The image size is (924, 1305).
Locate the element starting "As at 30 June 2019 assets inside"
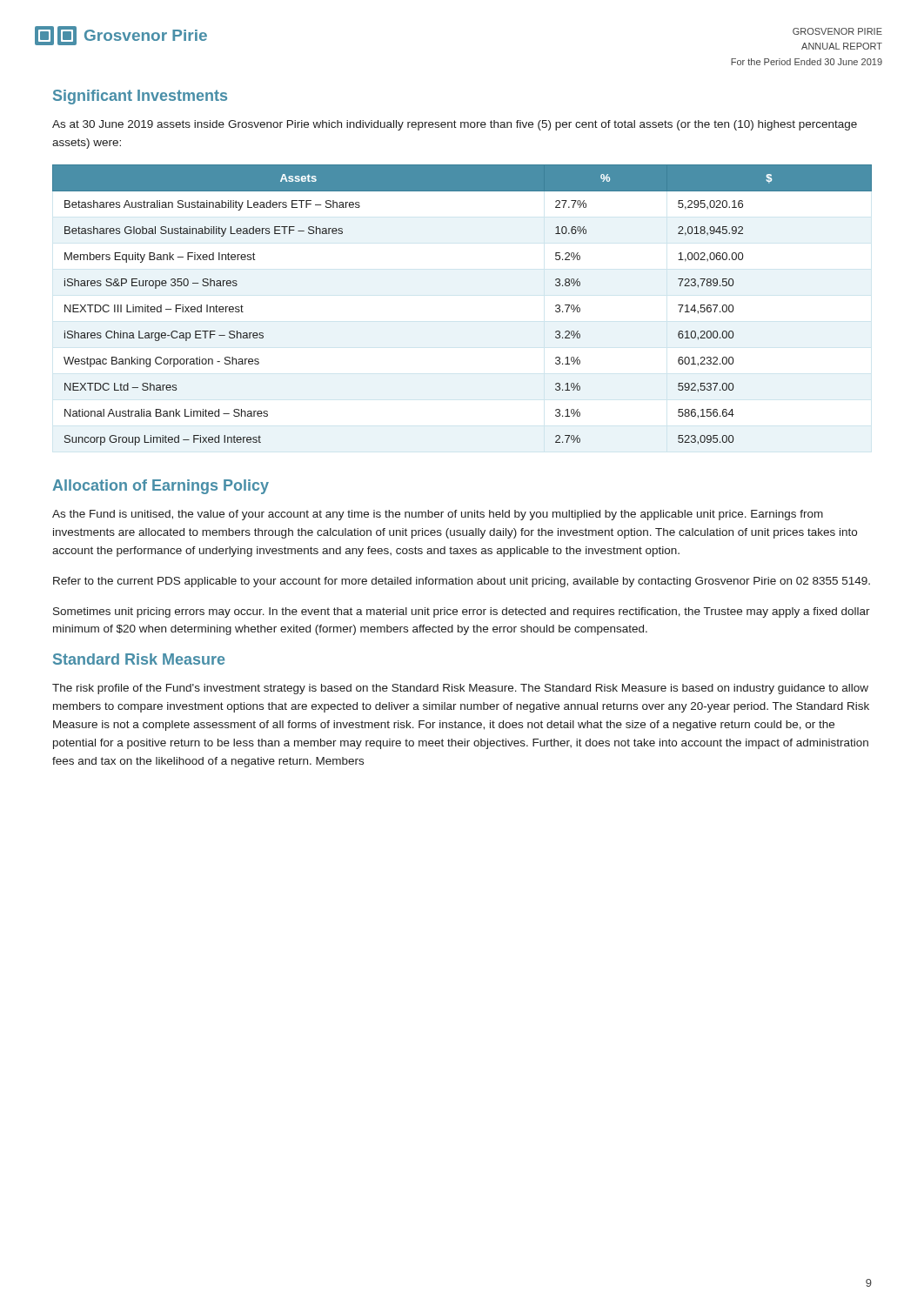[x=455, y=133]
